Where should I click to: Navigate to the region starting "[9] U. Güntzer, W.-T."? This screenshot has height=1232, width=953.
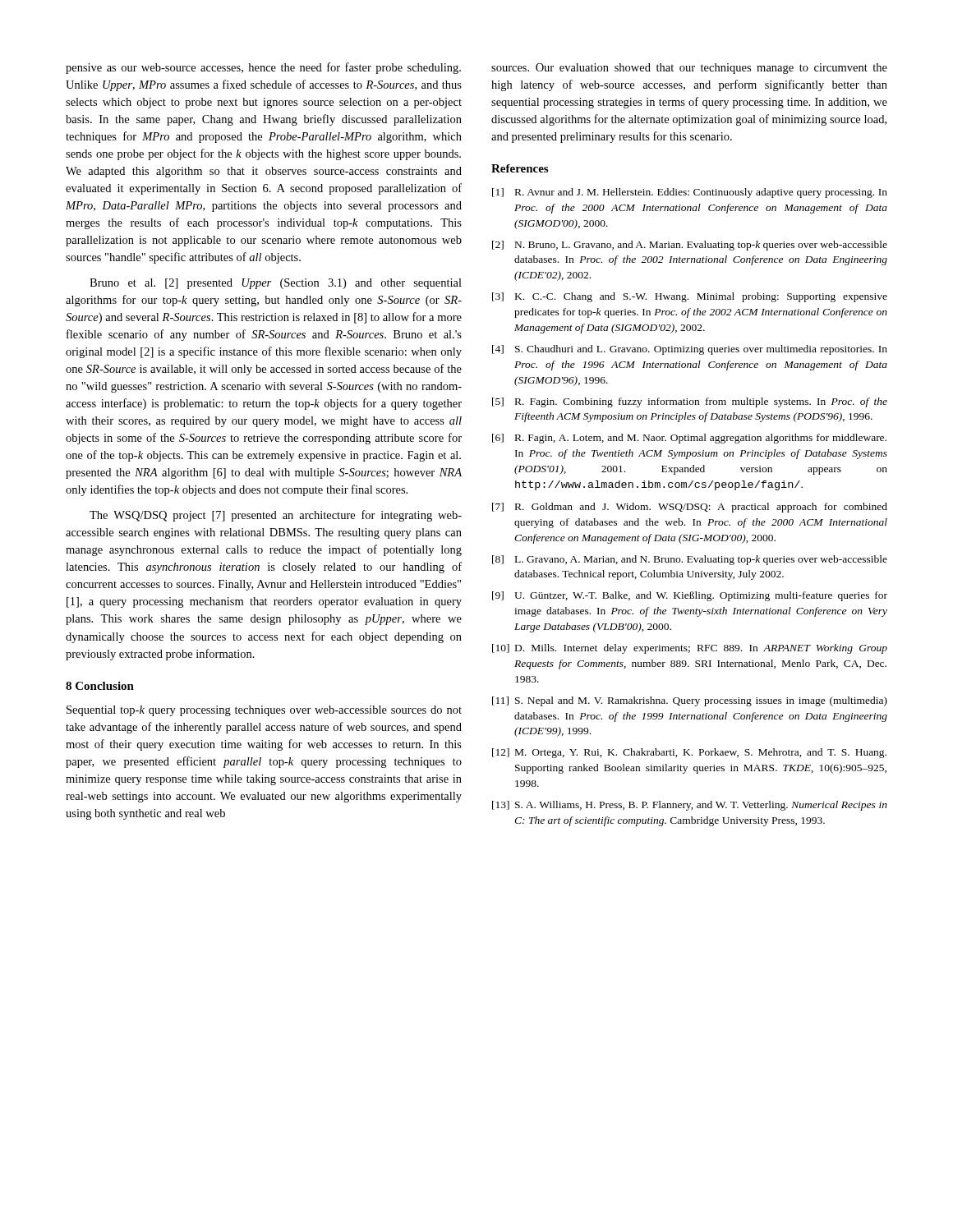click(x=689, y=612)
